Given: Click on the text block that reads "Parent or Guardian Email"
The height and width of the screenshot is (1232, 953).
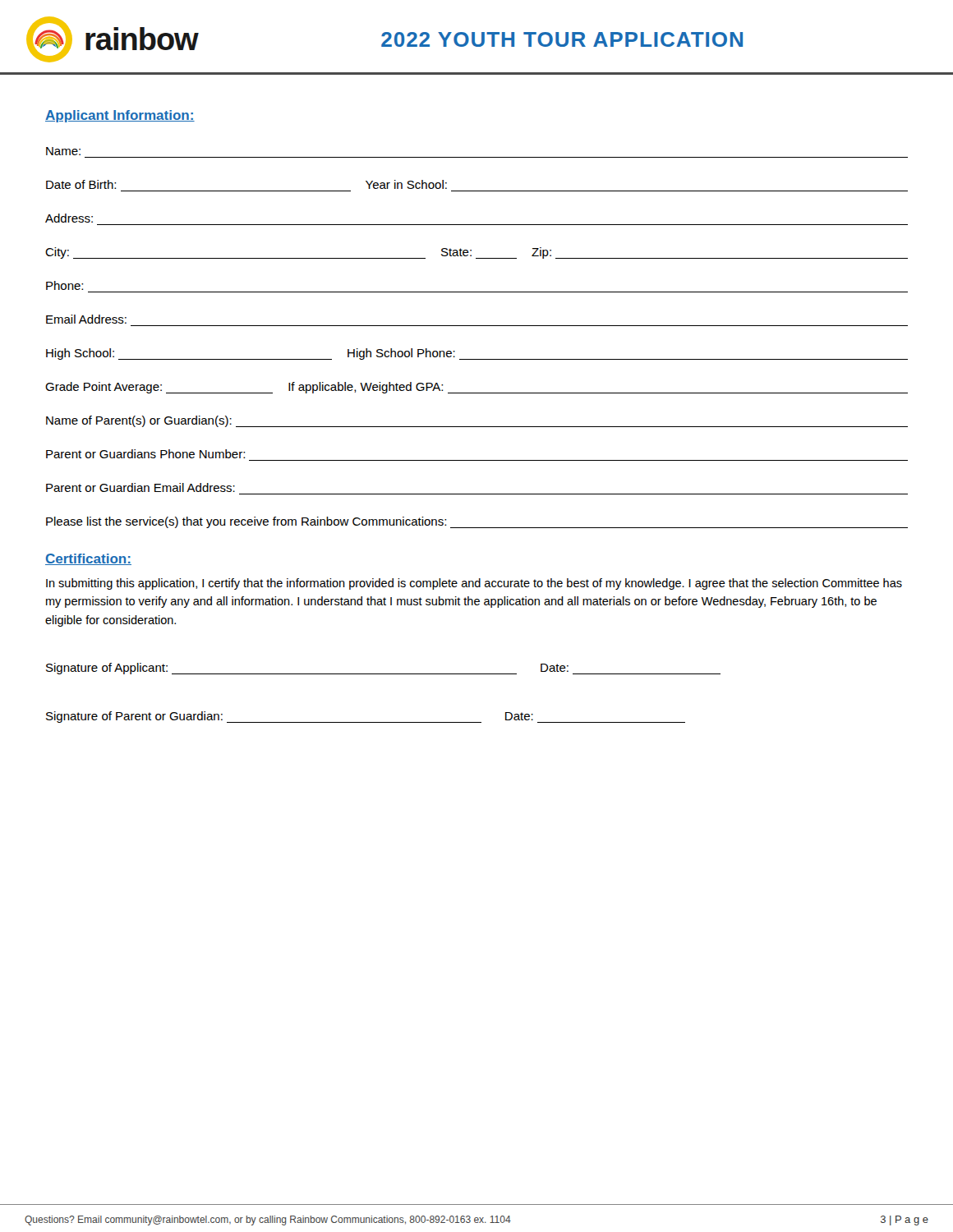Looking at the screenshot, I should (x=476, y=487).
